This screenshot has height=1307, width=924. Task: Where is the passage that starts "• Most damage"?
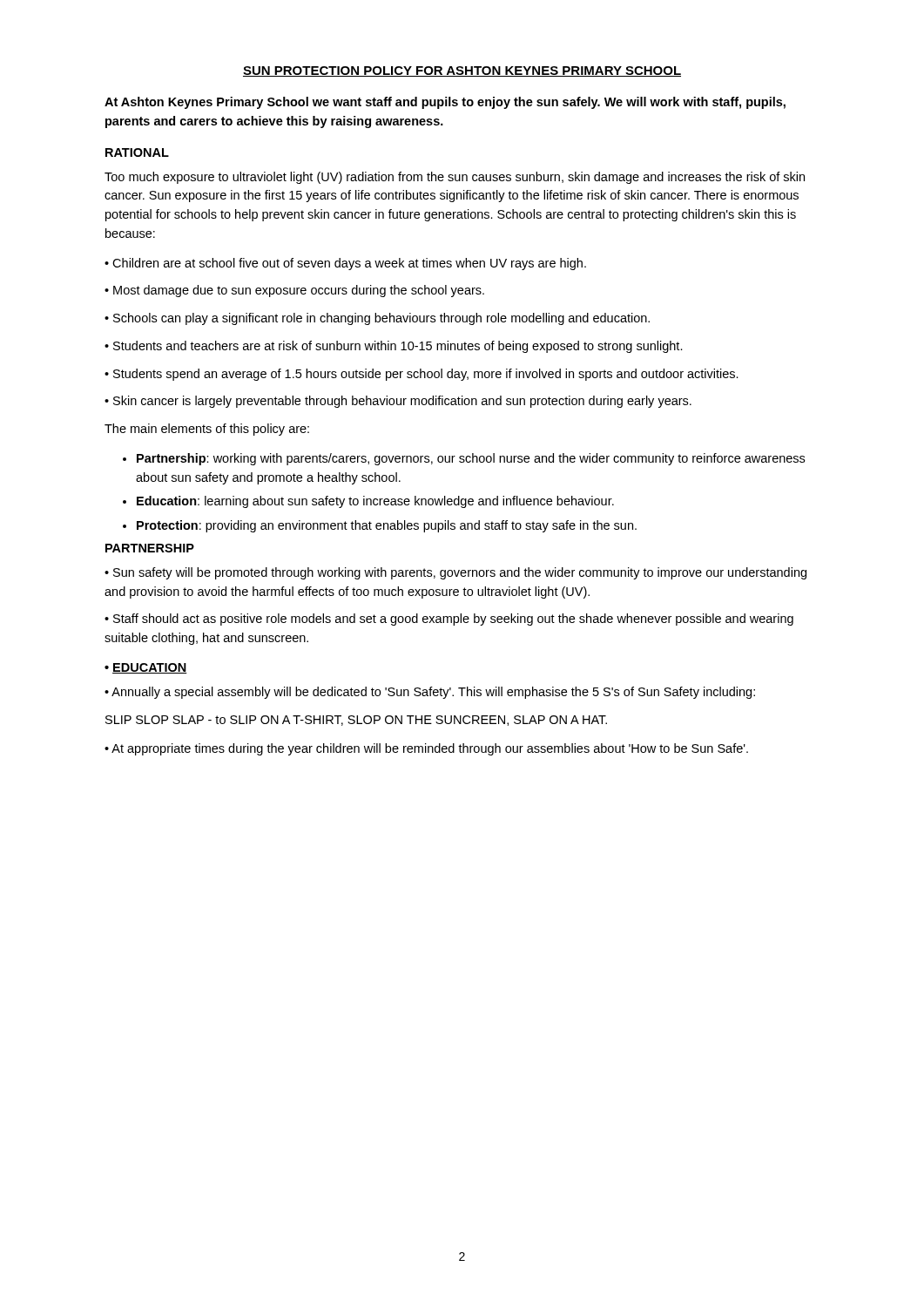tap(295, 290)
